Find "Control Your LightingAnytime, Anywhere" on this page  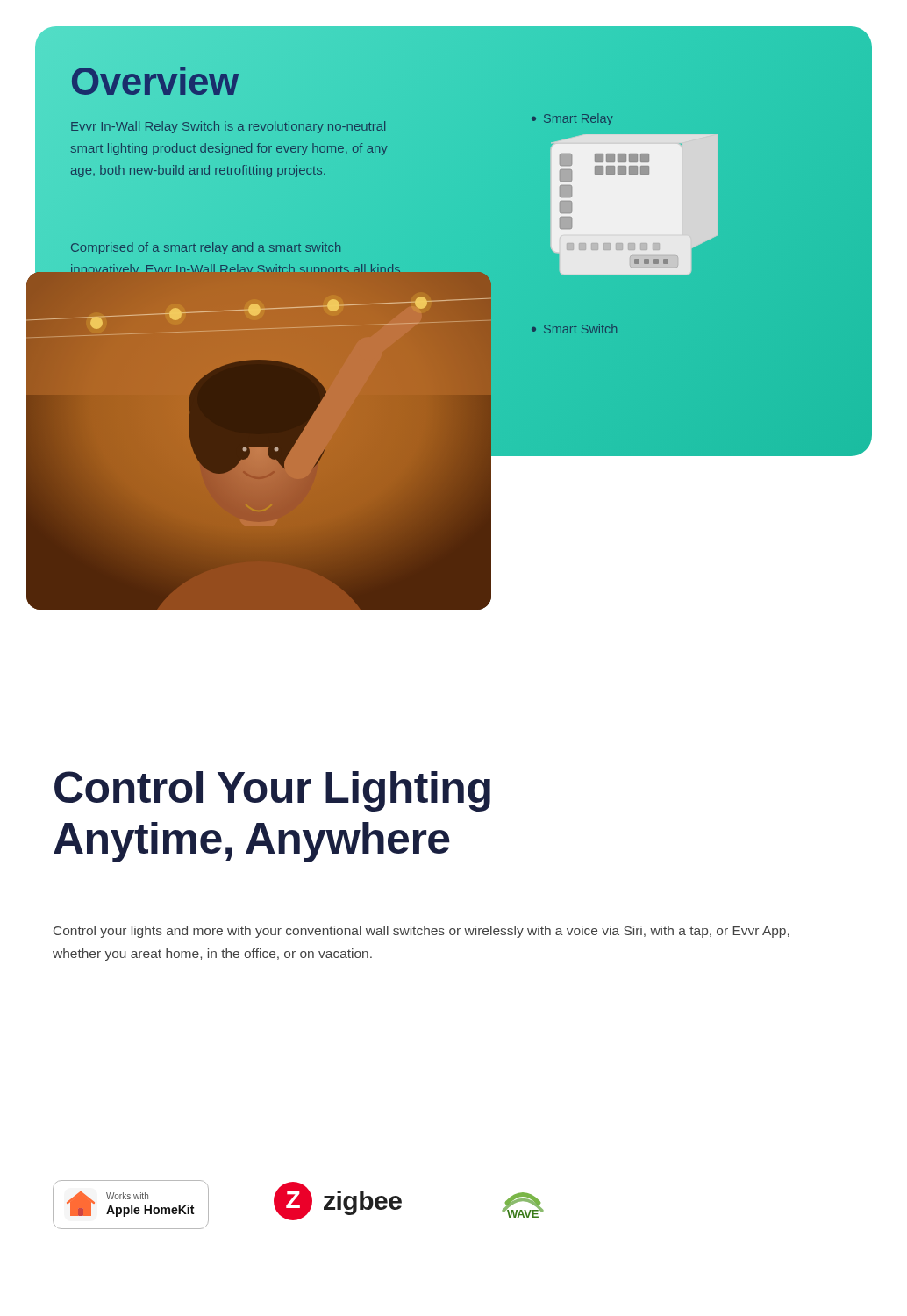tap(360, 814)
